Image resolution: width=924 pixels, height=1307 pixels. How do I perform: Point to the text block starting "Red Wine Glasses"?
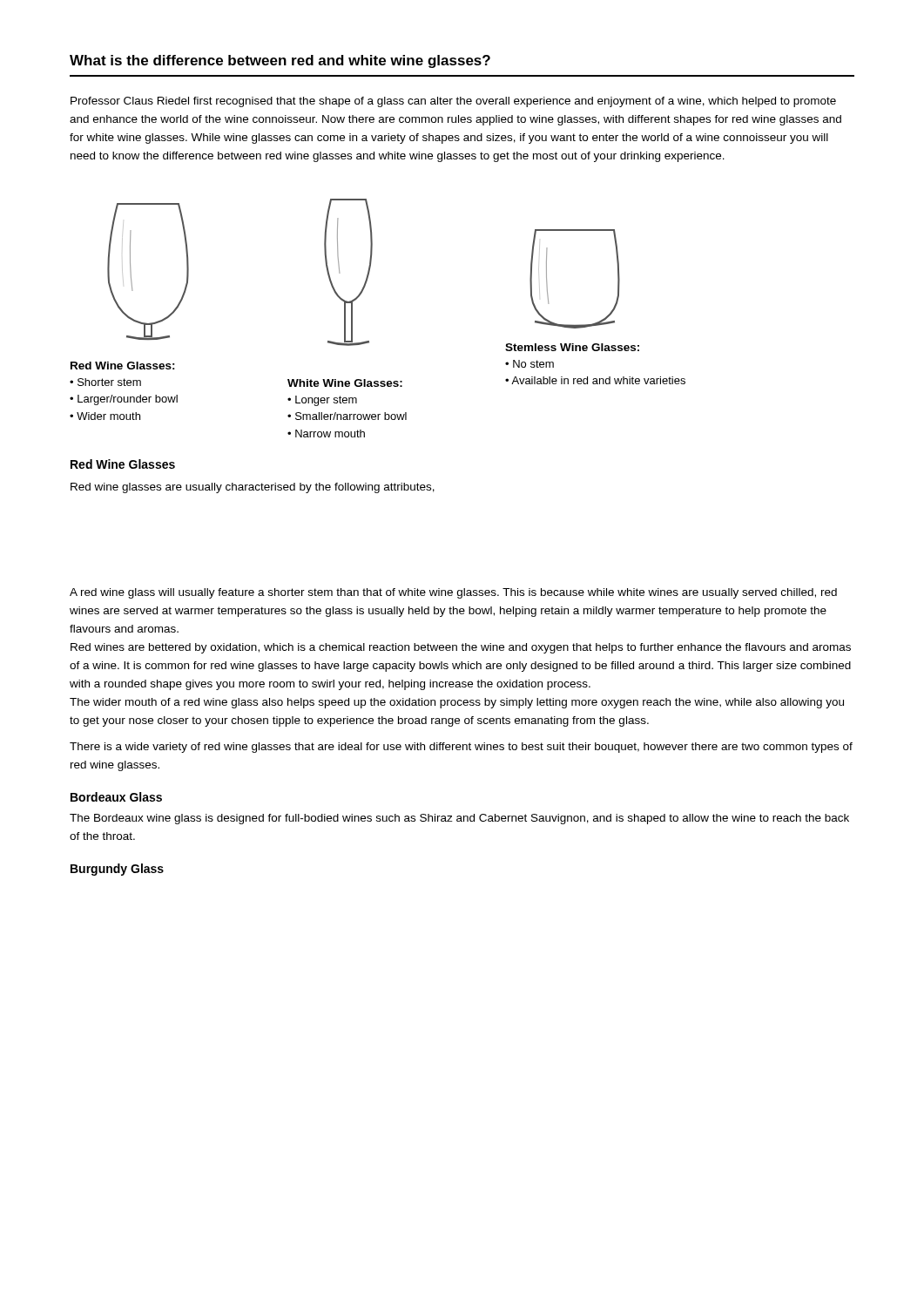point(122,465)
